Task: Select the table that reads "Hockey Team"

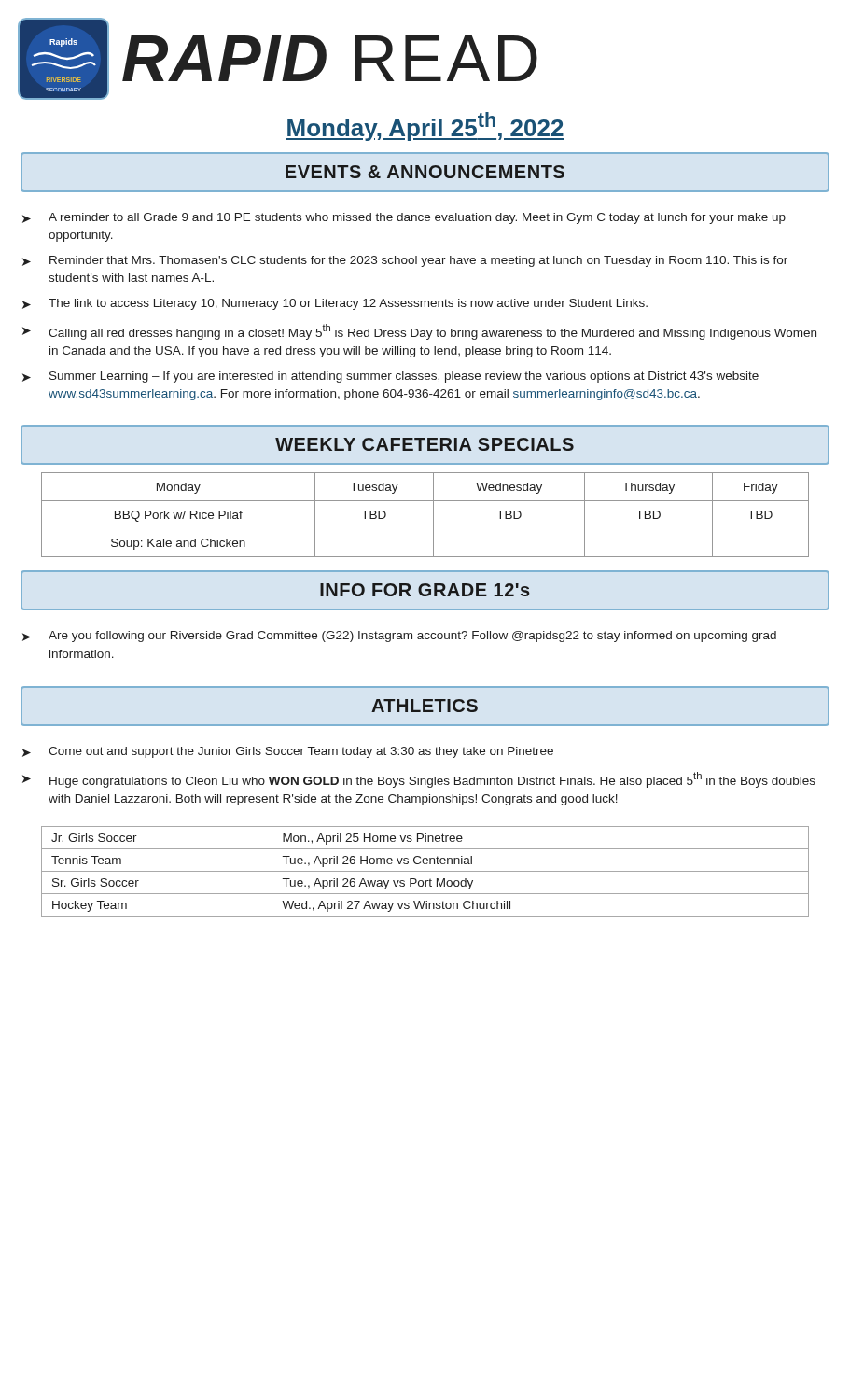Action: pyautogui.click(x=425, y=871)
